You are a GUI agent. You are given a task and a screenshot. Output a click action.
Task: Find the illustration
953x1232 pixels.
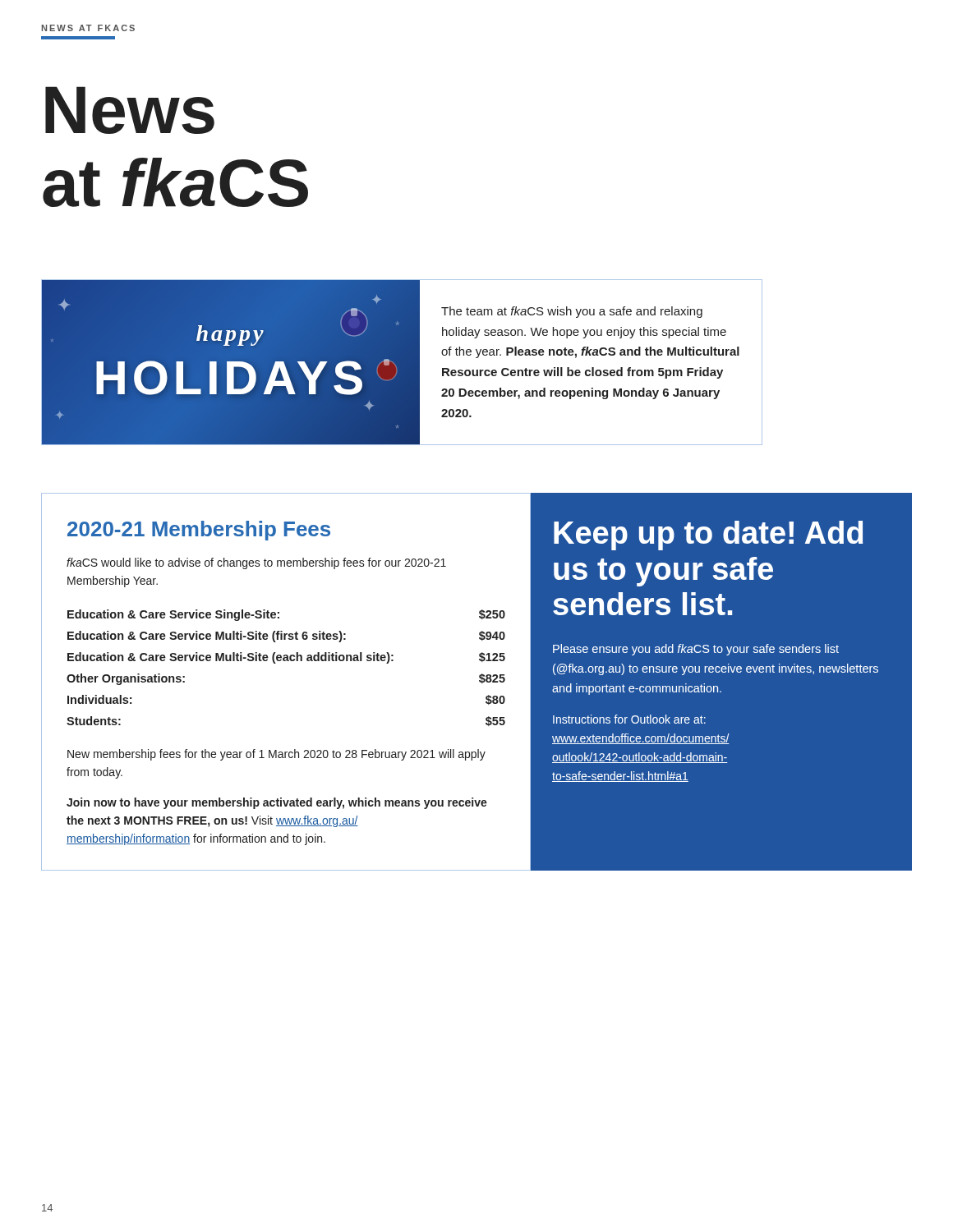click(231, 362)
